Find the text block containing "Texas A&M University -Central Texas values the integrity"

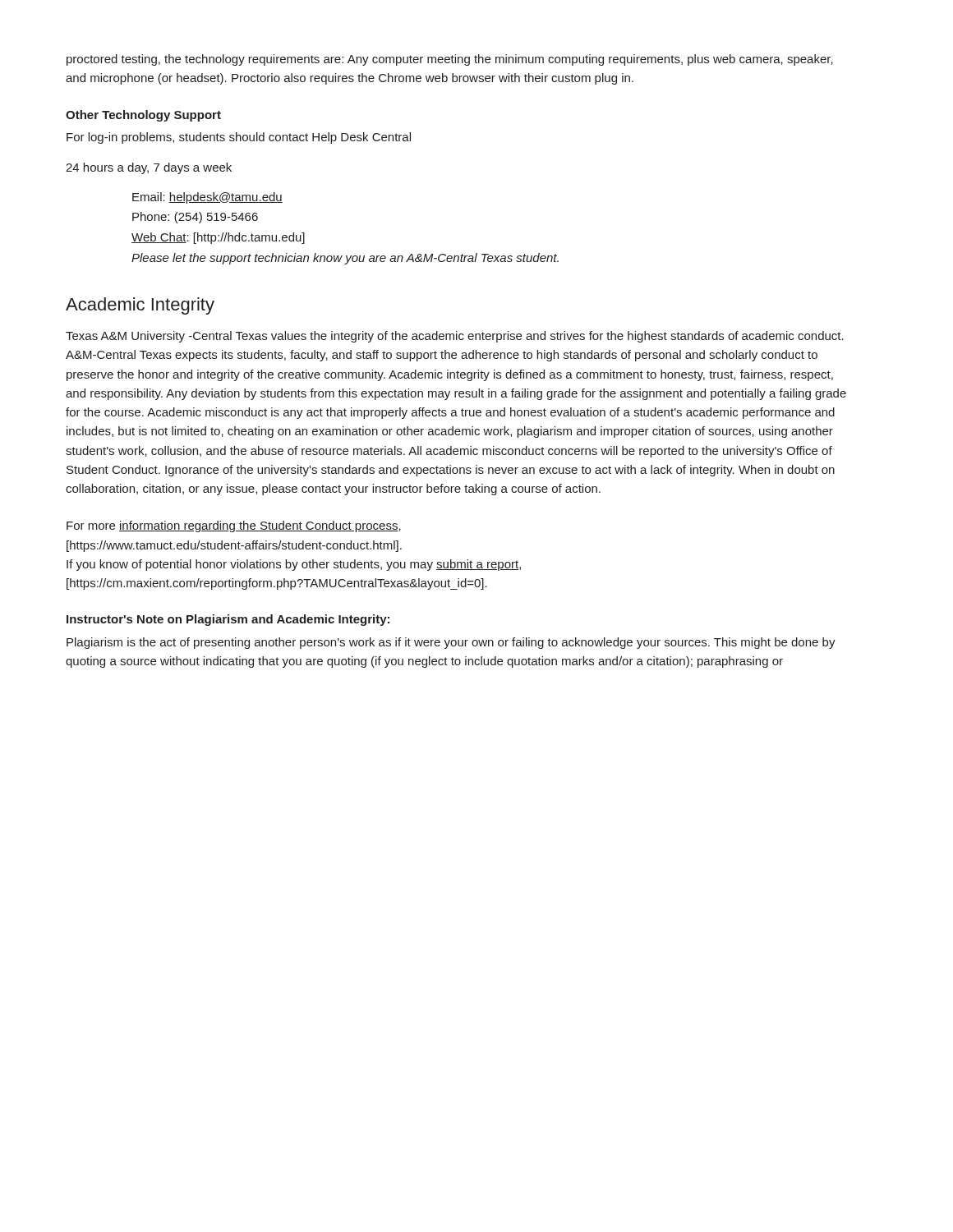(456, 412)
